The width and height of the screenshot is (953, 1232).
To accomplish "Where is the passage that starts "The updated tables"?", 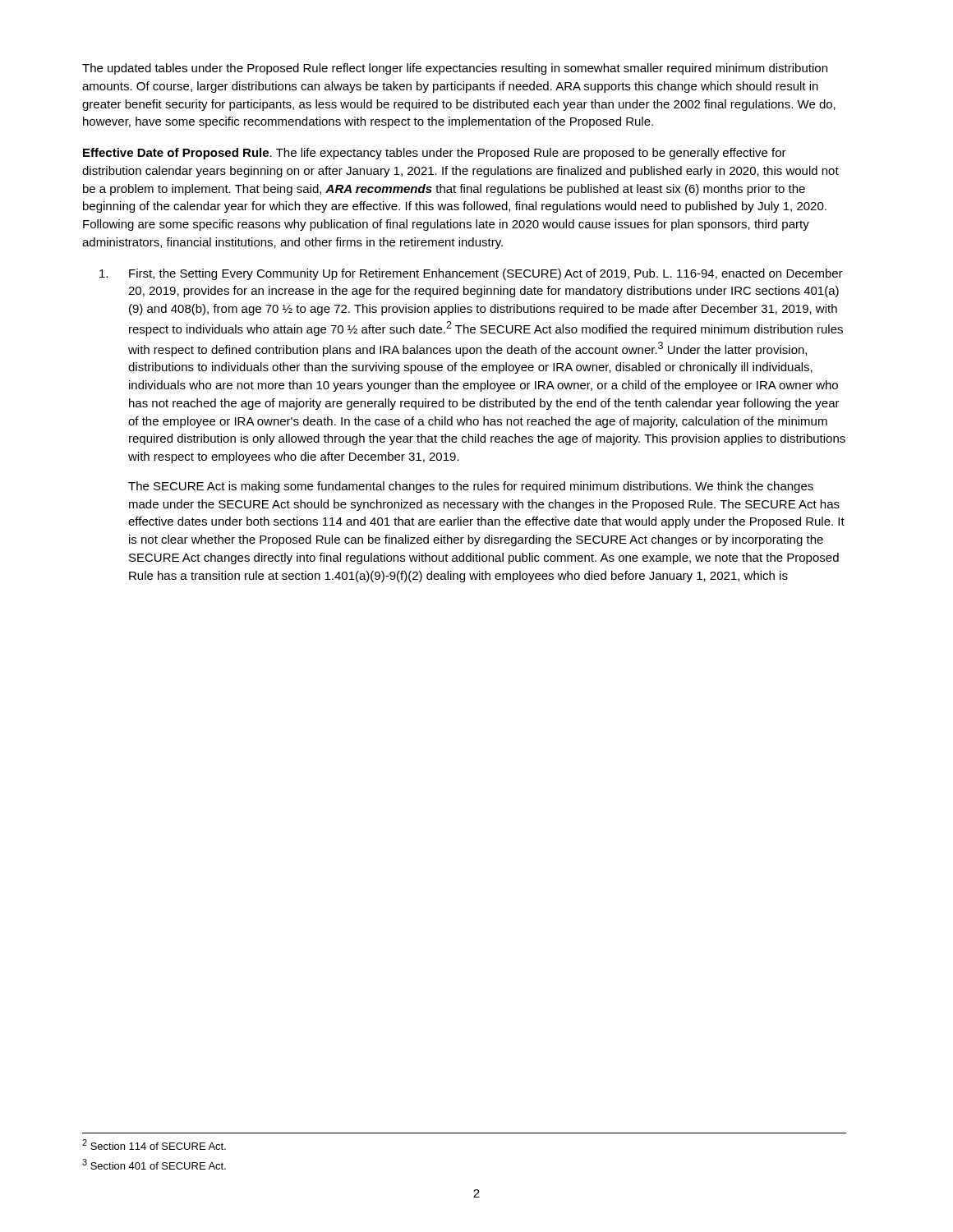I will [459, 95].
